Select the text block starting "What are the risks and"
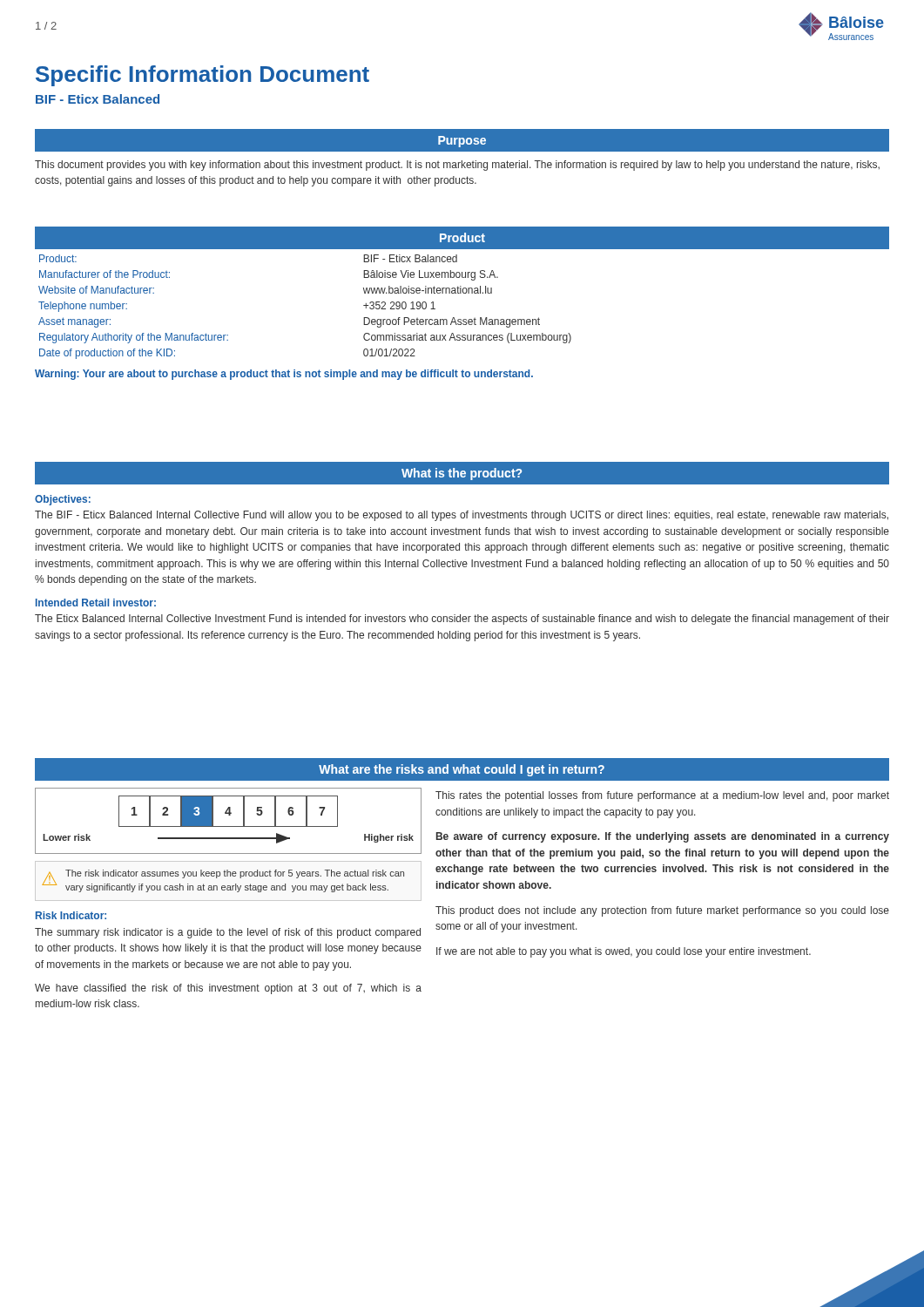 [462, 769]
